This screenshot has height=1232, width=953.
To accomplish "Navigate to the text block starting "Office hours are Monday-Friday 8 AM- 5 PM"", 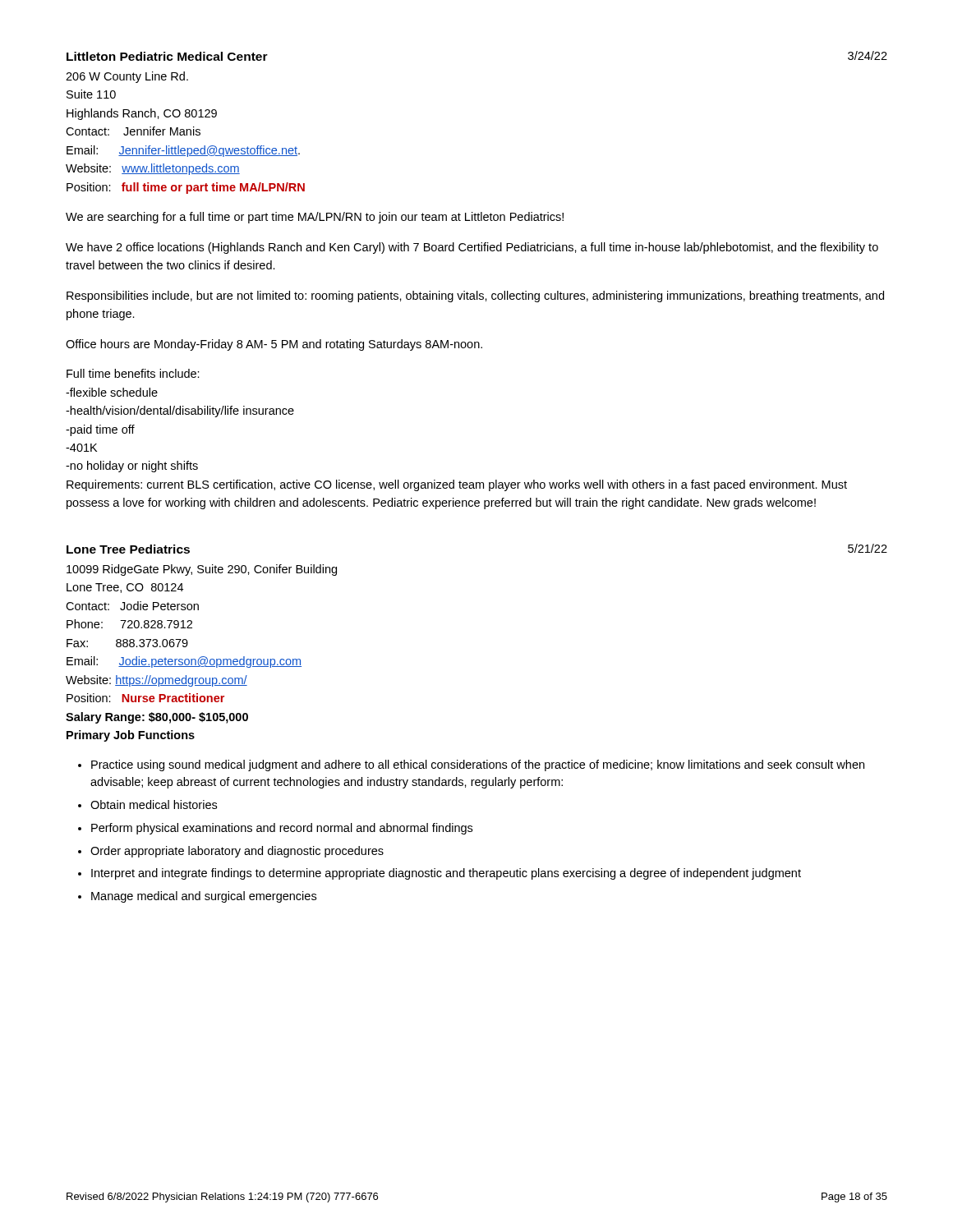I will tap(275, 344).
